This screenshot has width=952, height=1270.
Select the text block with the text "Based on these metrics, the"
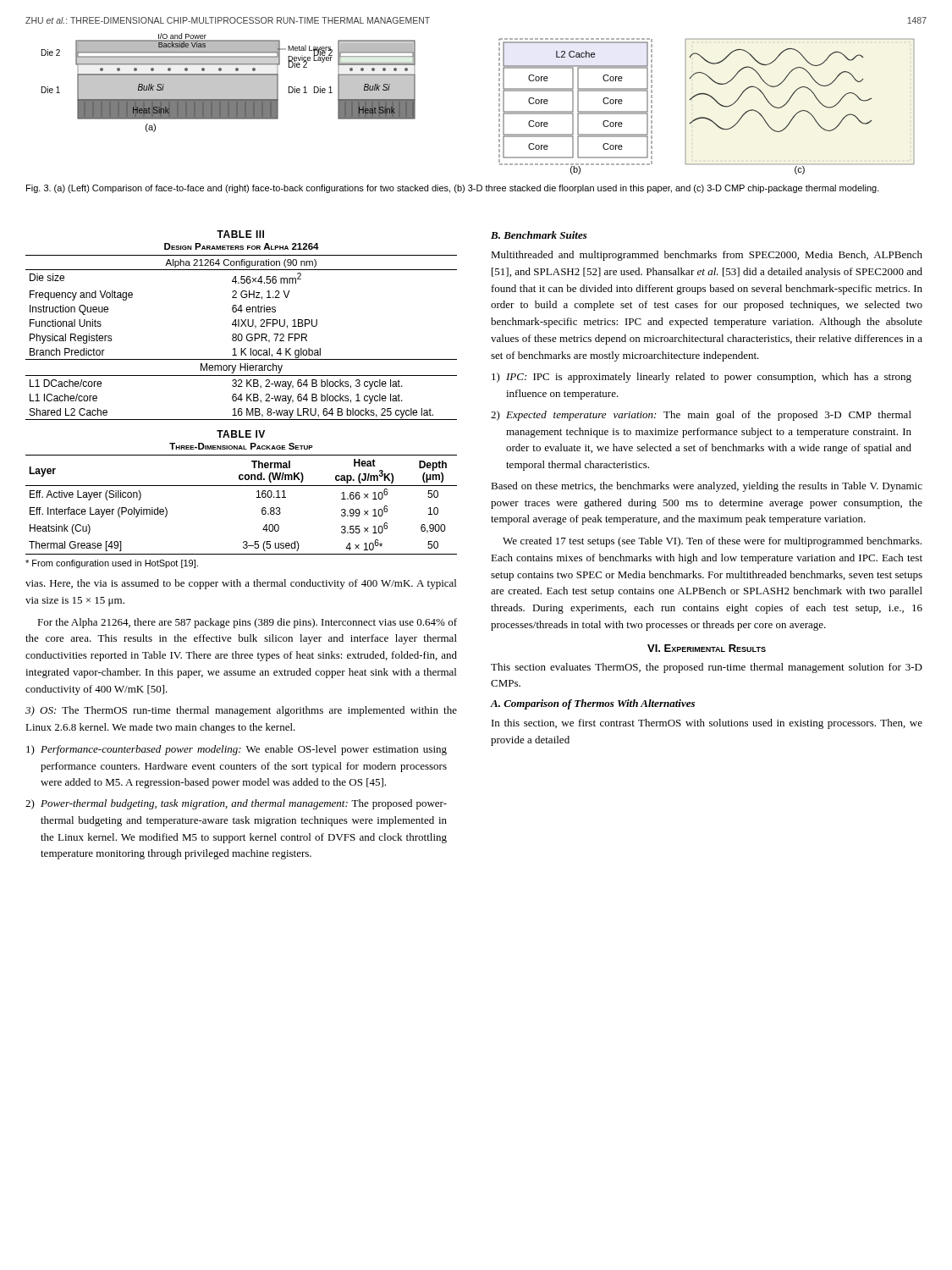[x=707, y=555]
